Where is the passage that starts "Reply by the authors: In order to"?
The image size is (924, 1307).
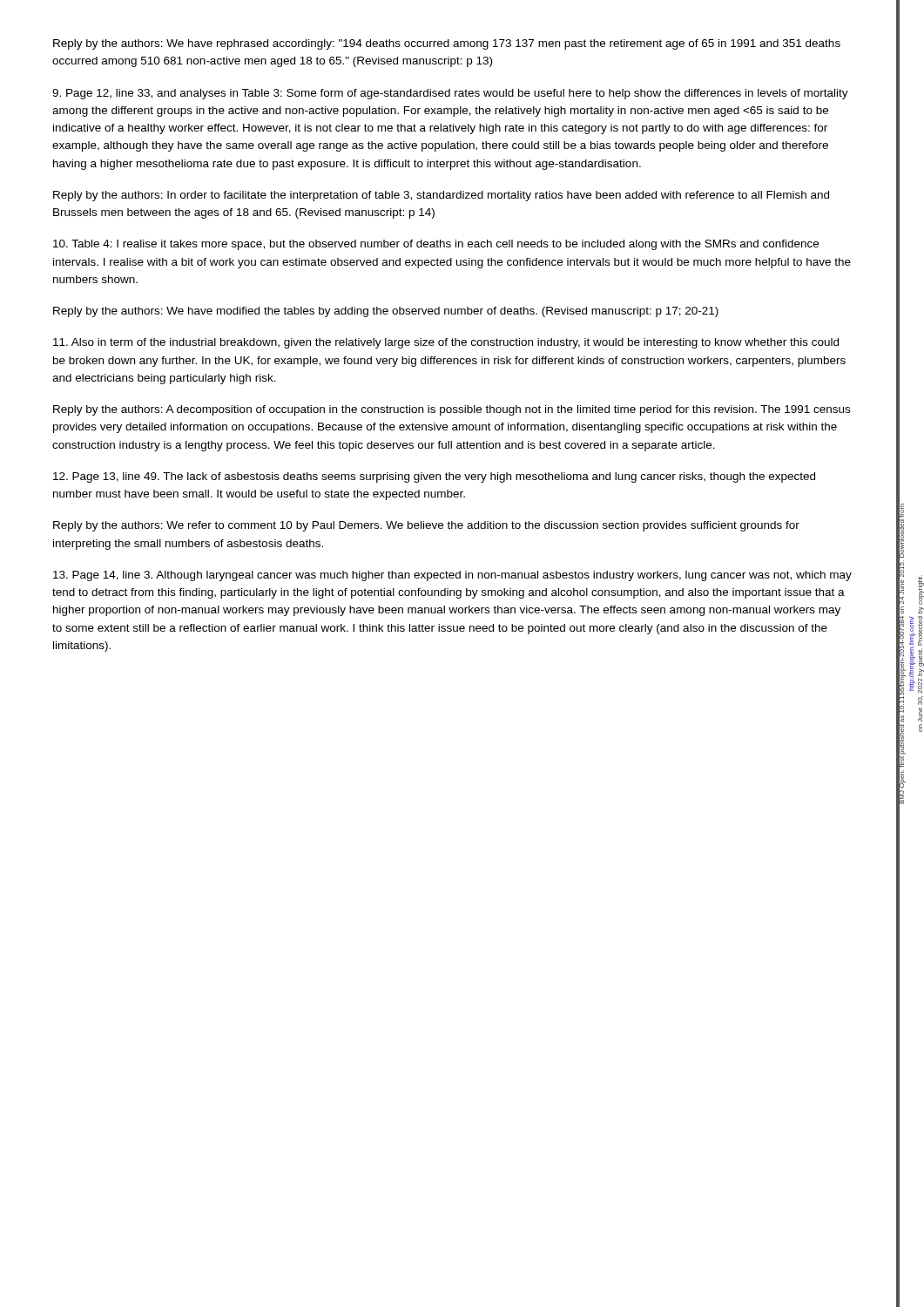point(441,203)
